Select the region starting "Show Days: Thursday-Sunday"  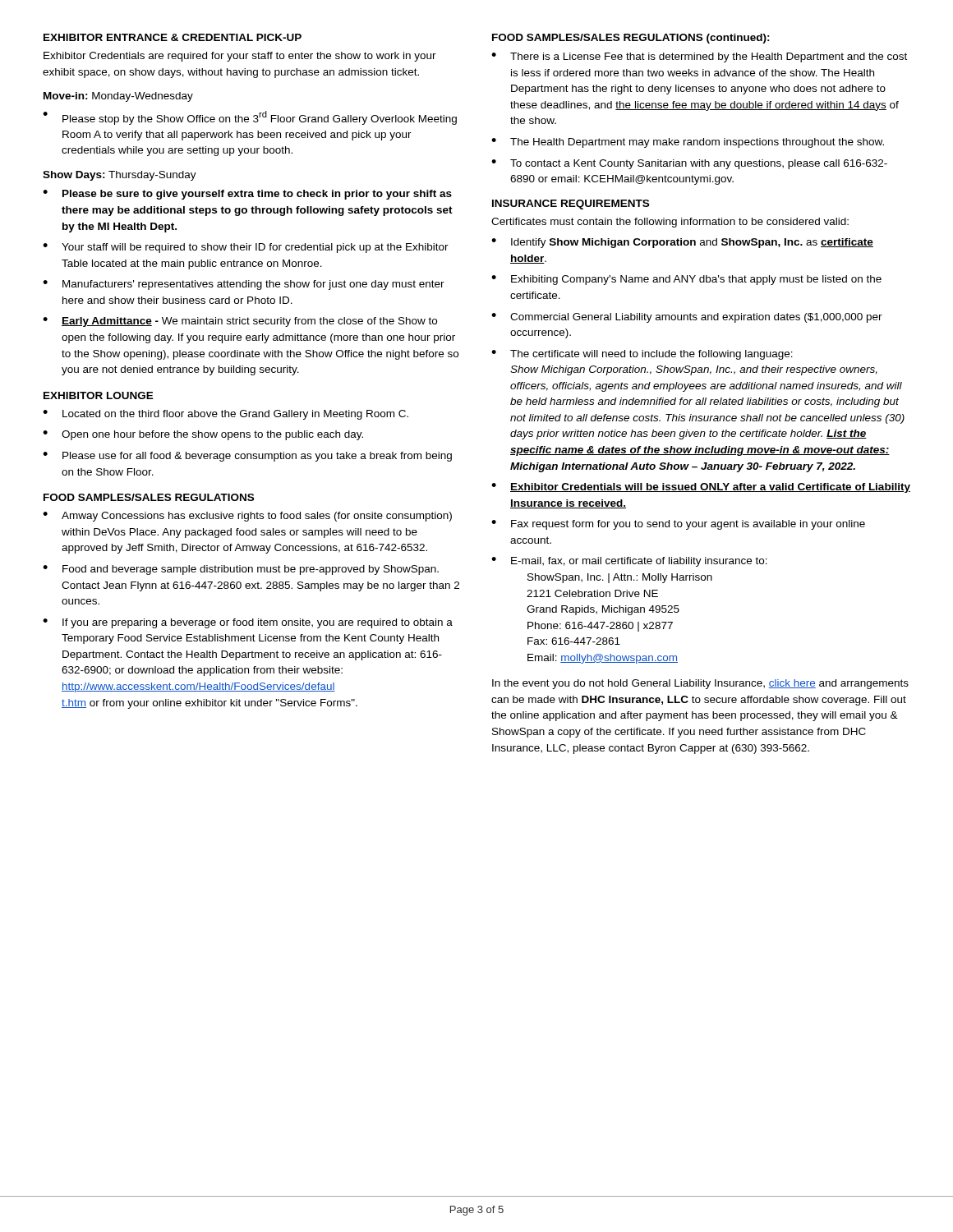pos(119,174)
